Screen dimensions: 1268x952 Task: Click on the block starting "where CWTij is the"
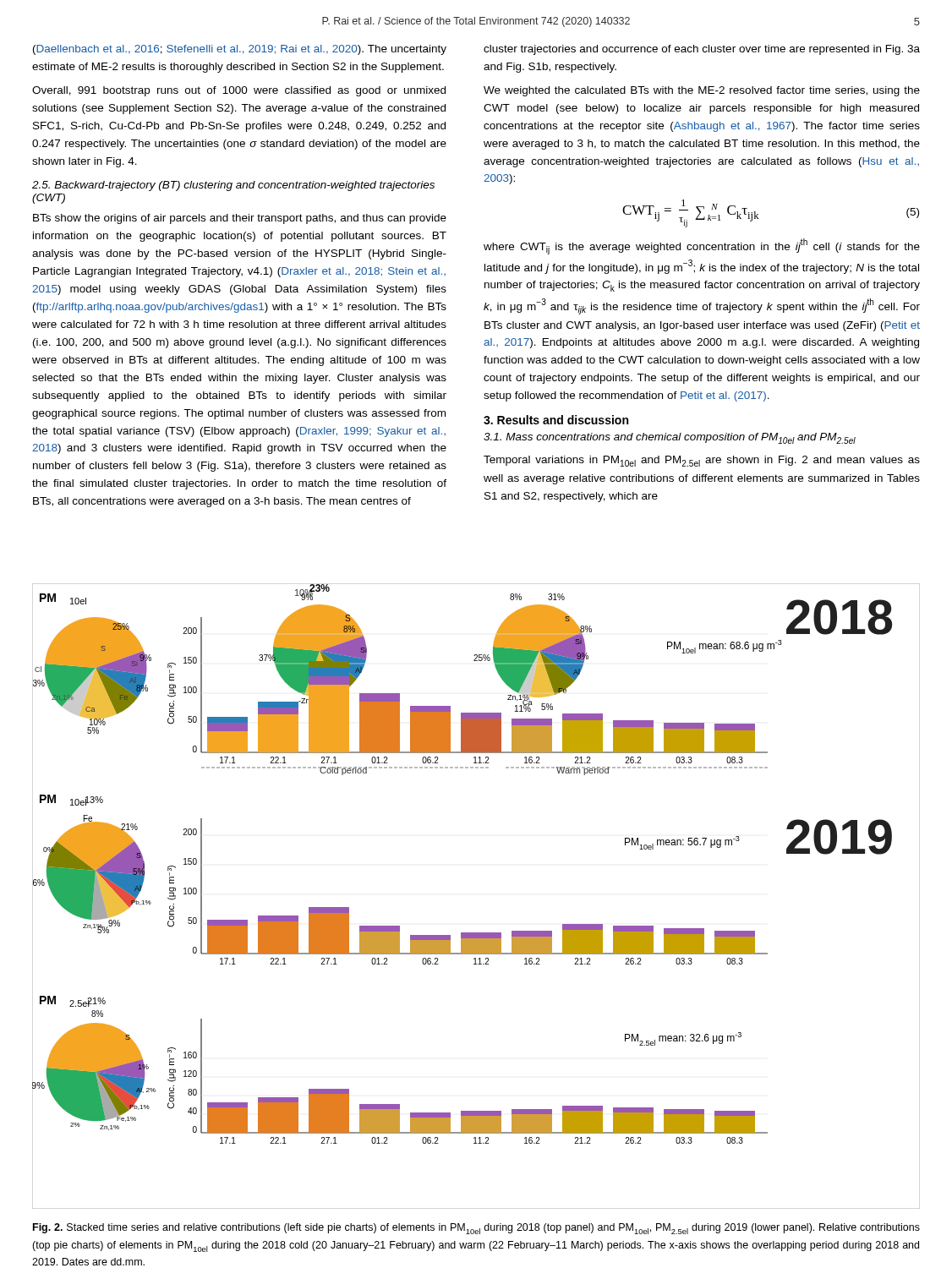(x=702, y=320)
